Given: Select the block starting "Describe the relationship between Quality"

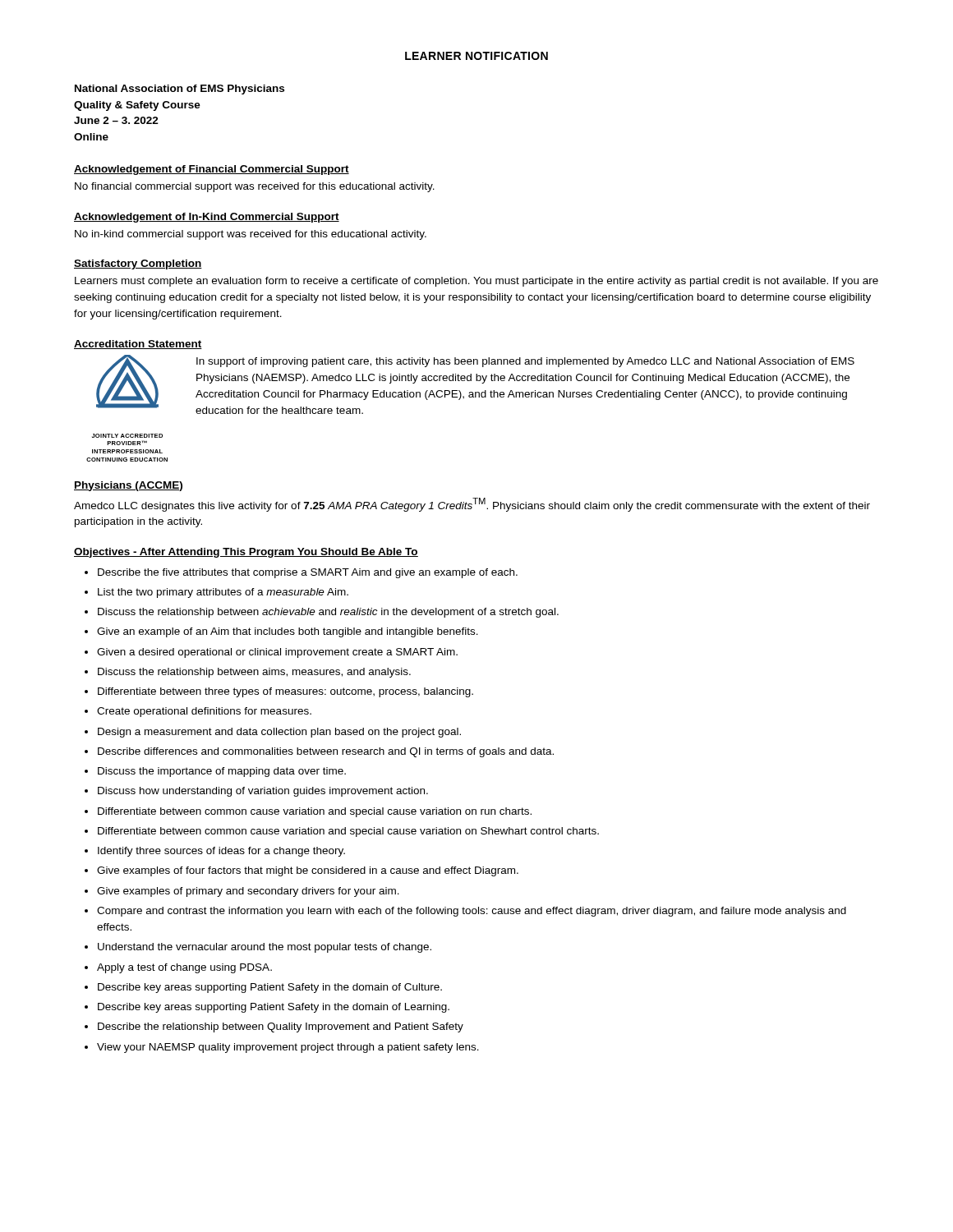Looking at the screenshot, I should [x=280, y=1027].
